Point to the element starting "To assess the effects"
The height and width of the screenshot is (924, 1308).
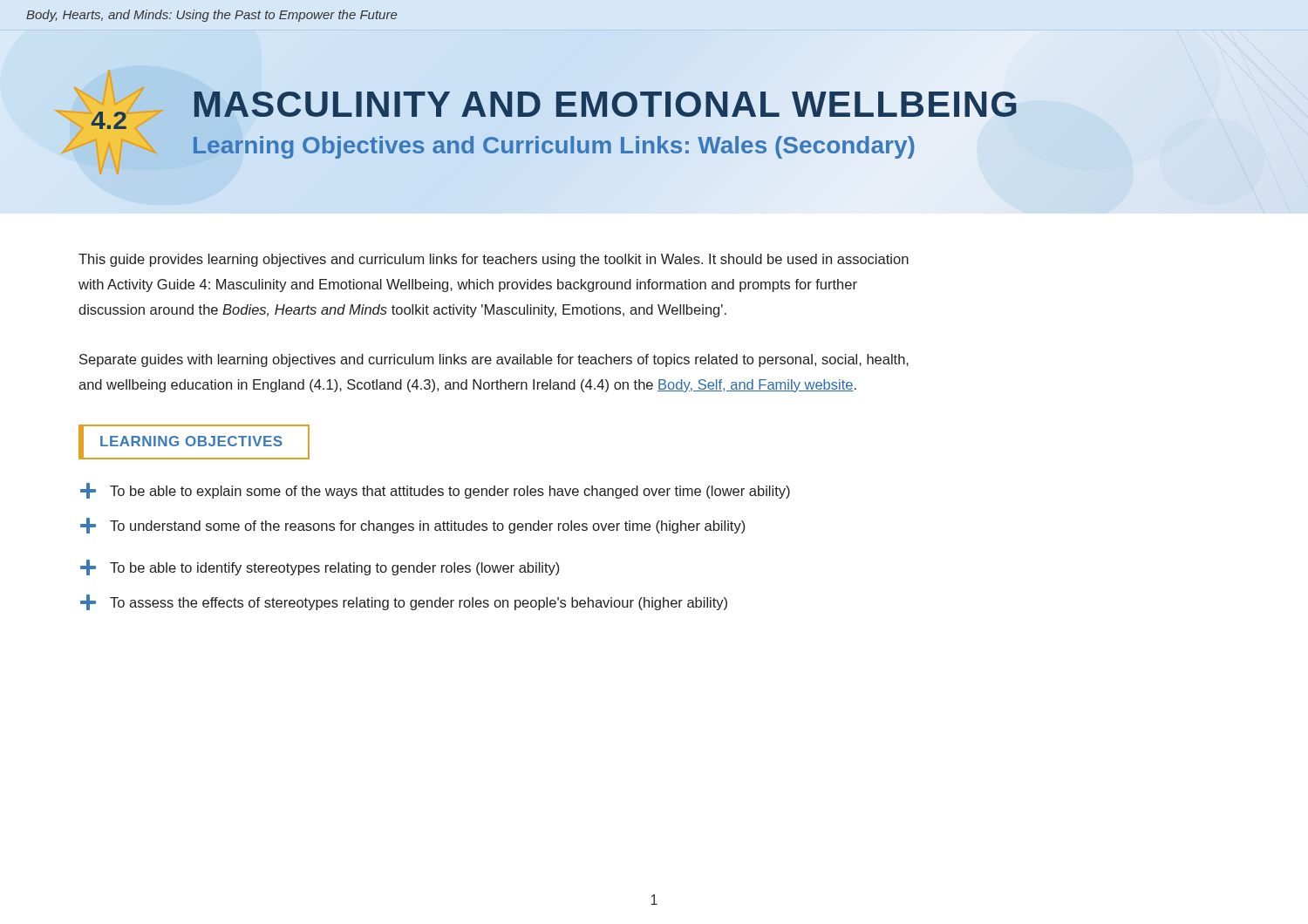pos(403,605)
